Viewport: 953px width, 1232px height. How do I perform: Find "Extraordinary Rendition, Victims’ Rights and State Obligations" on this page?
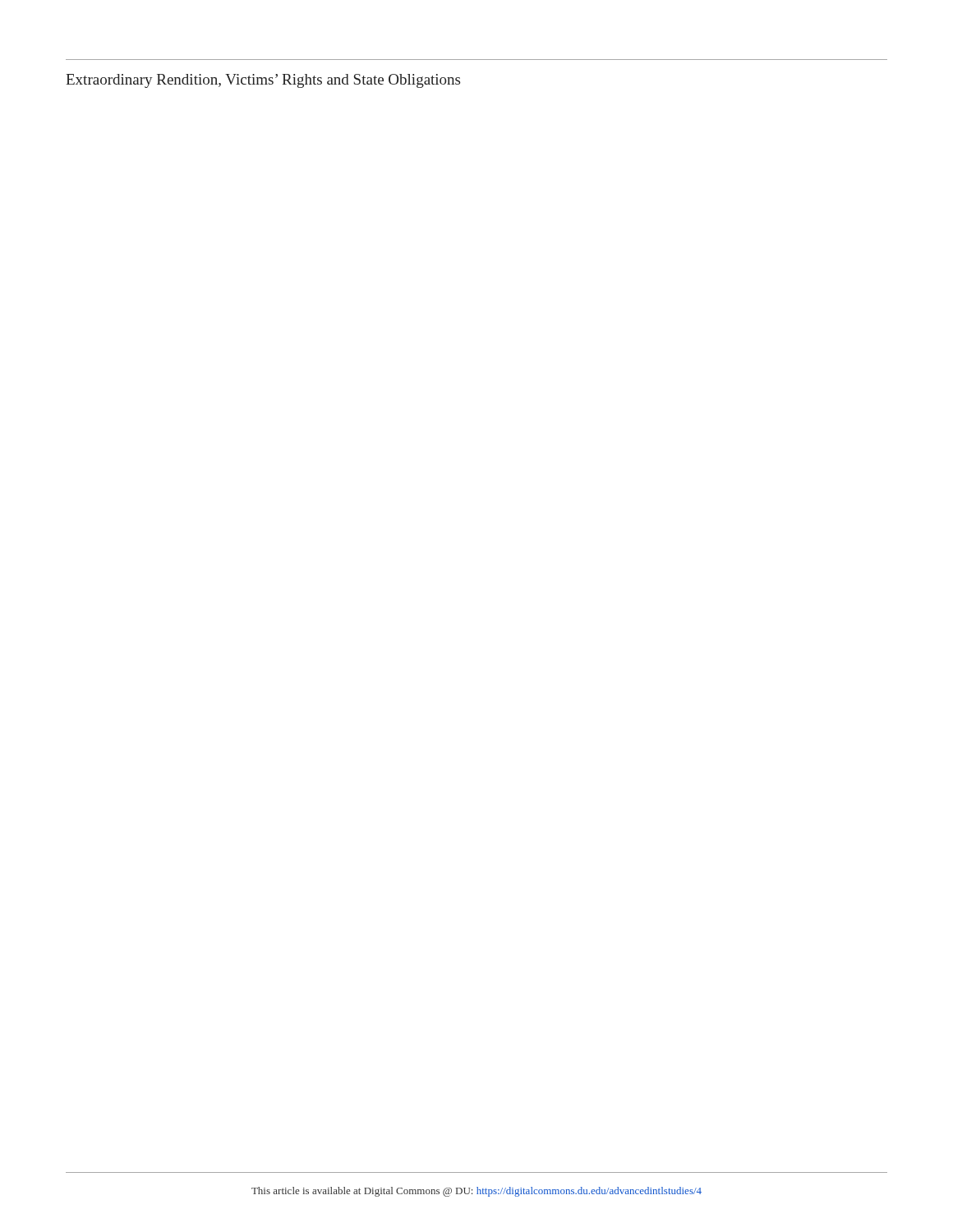coord(263,81)
